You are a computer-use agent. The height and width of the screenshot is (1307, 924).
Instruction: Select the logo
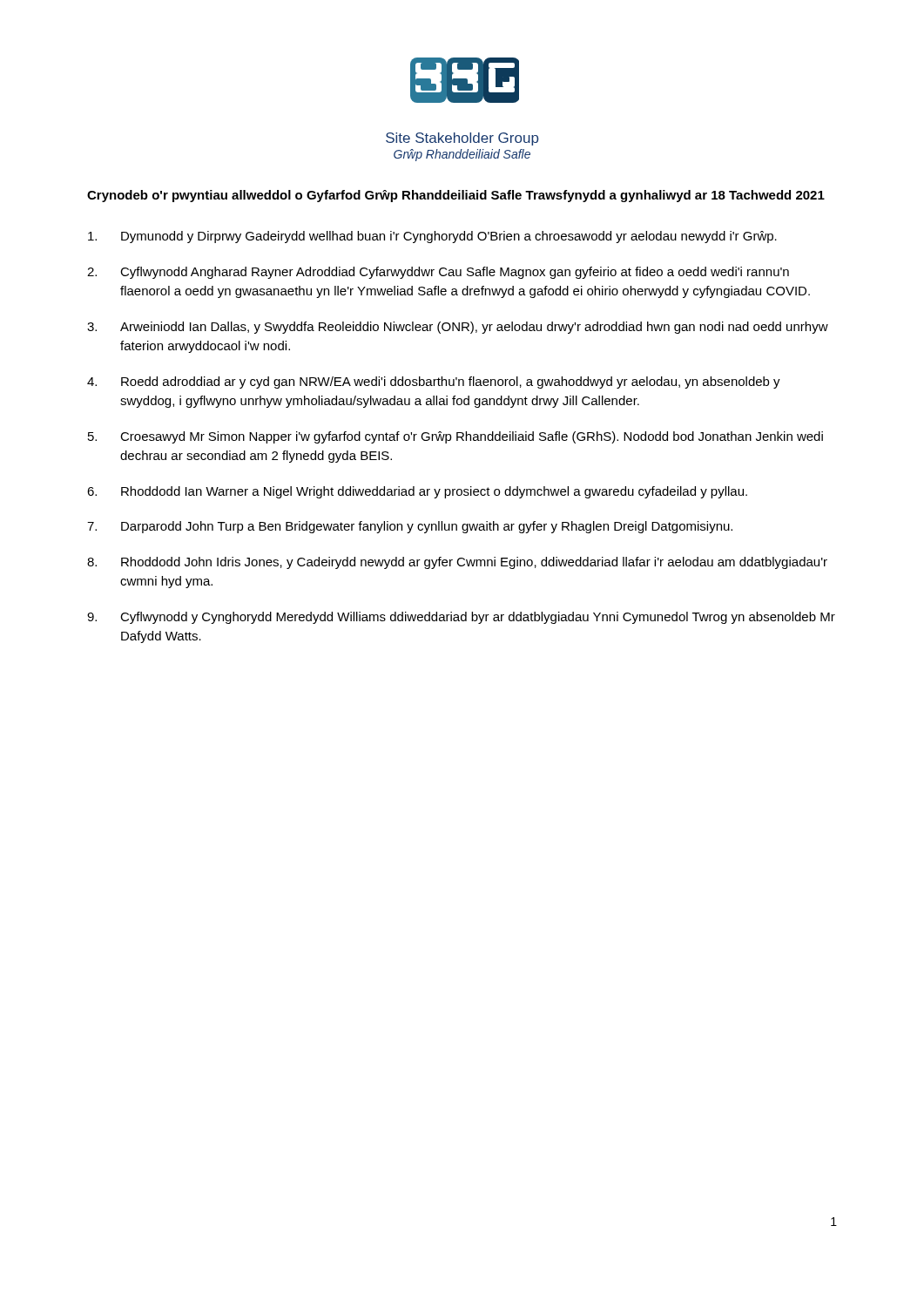462,107
